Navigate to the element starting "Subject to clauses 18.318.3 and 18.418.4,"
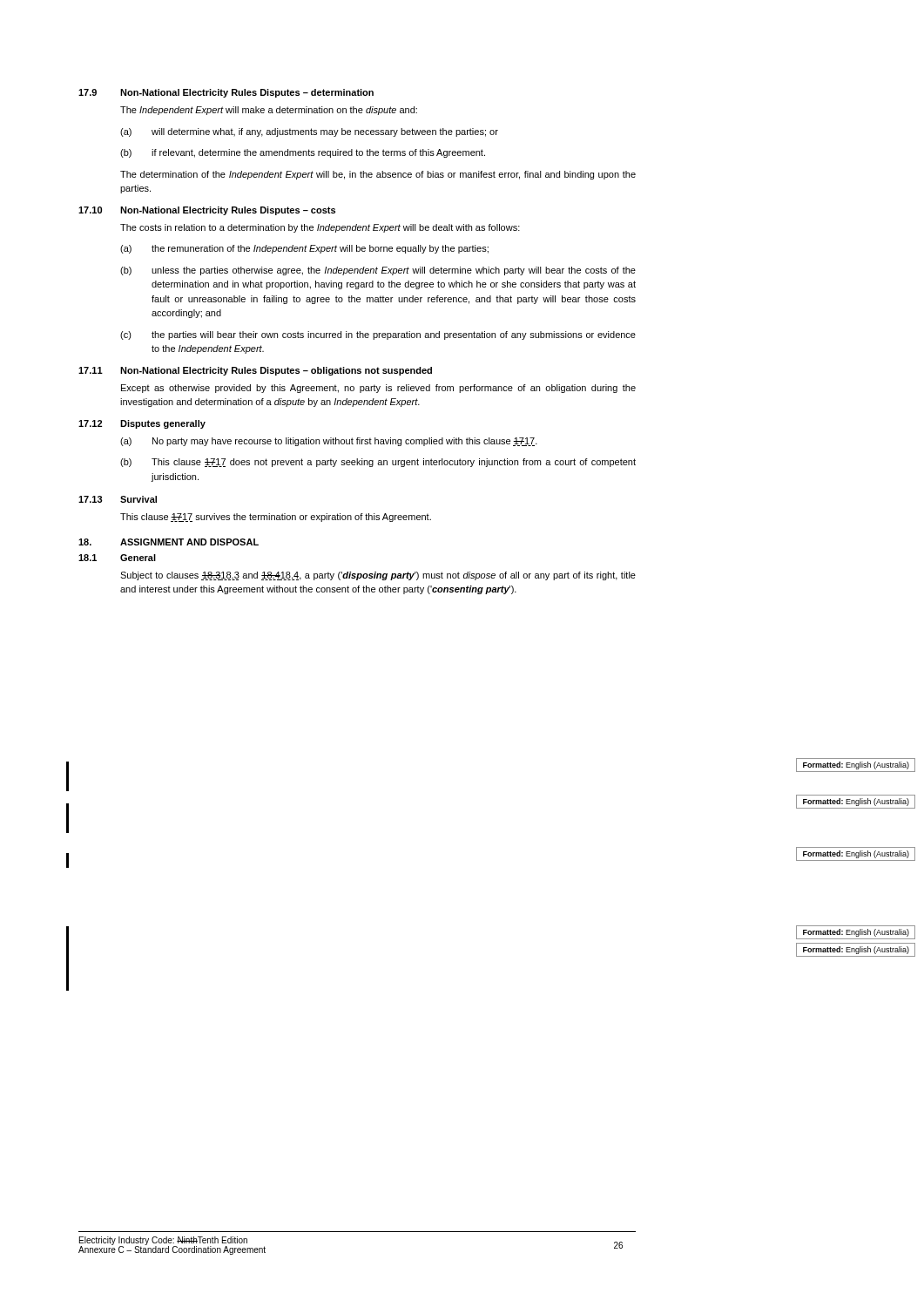Image resolution: width=924 pixels, height=1307 pixels. point(378,582)
